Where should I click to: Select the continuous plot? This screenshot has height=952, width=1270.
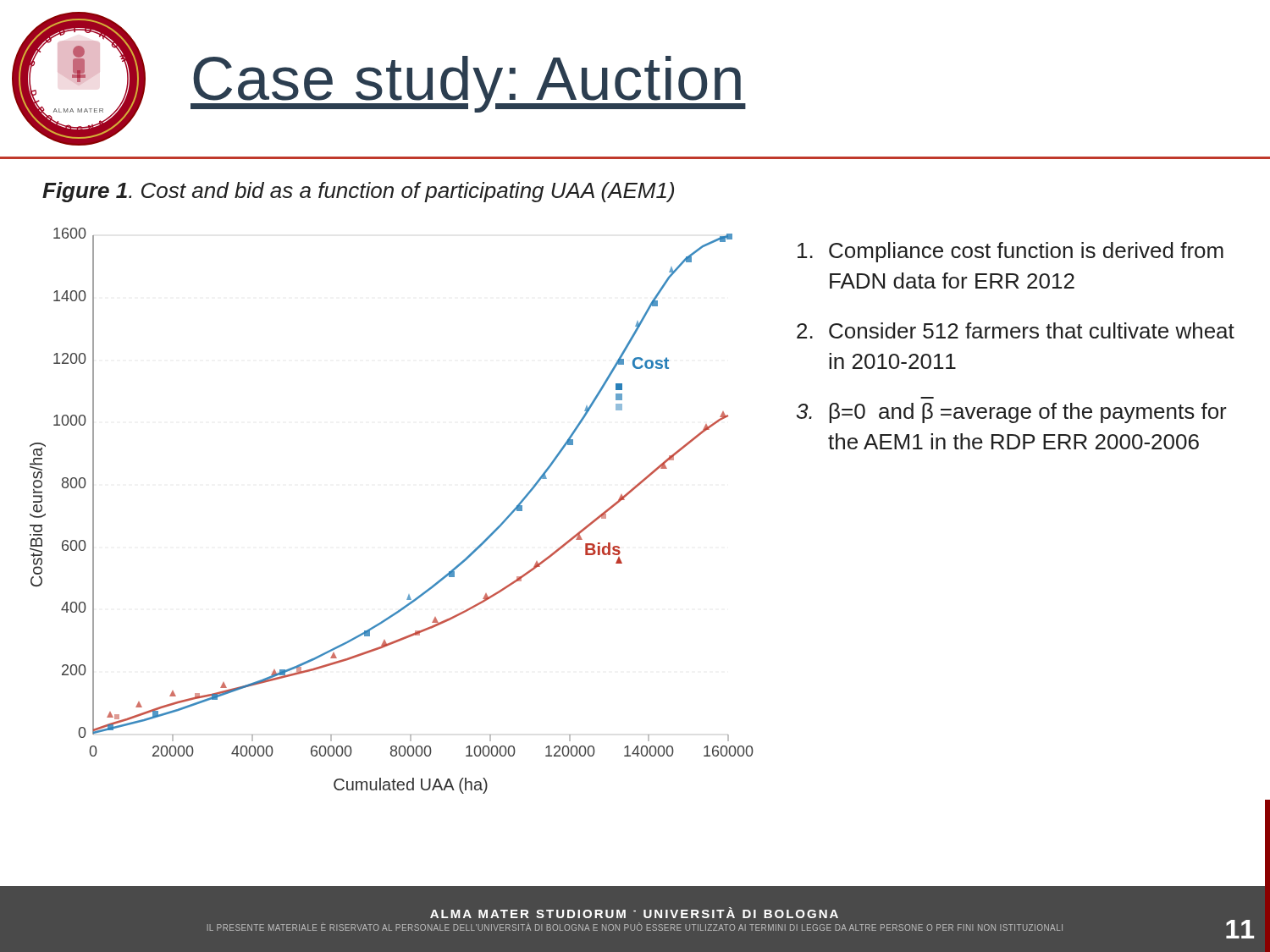[x=394, y=543]
